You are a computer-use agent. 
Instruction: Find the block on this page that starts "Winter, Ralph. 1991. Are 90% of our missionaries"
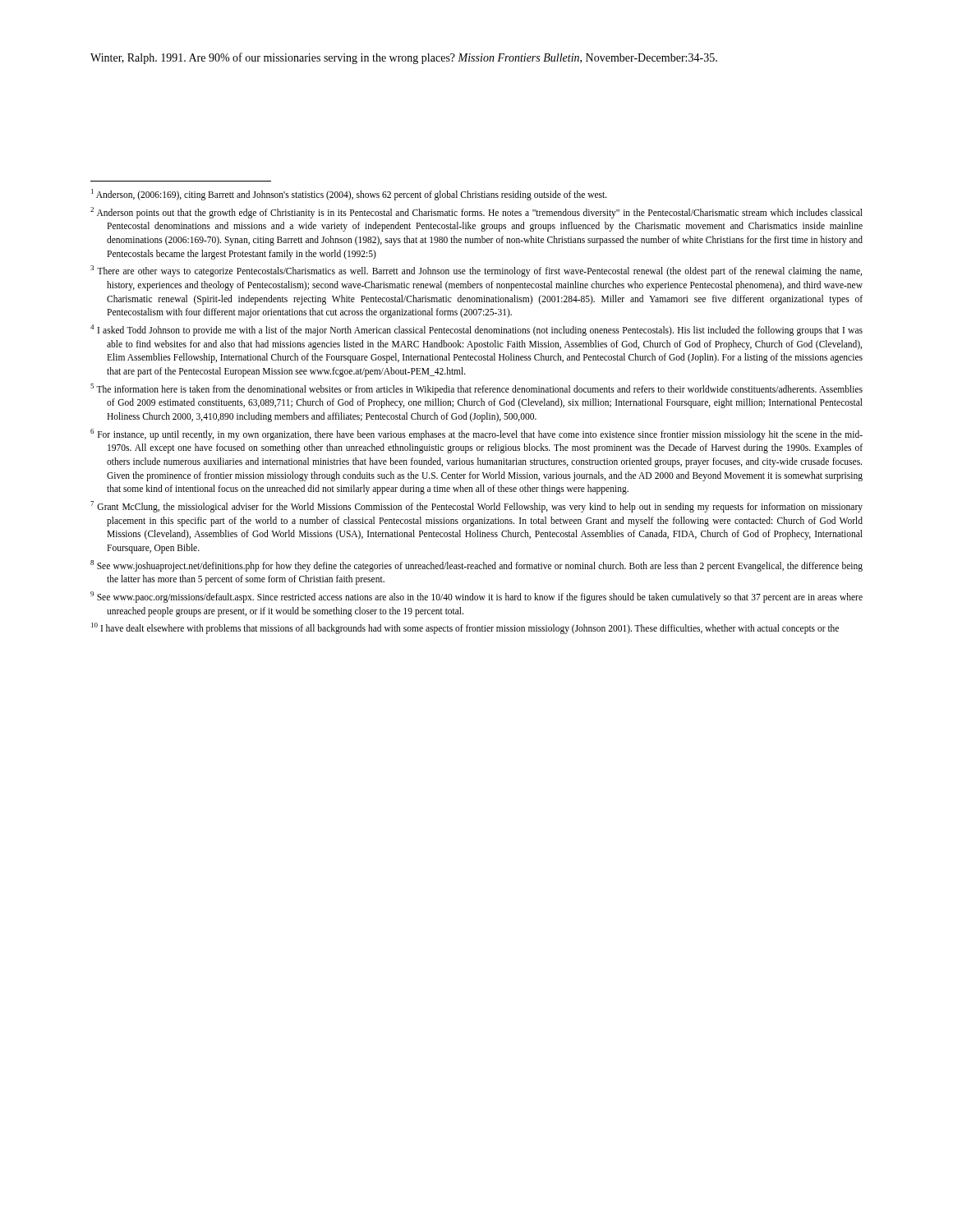click(404, 58)
